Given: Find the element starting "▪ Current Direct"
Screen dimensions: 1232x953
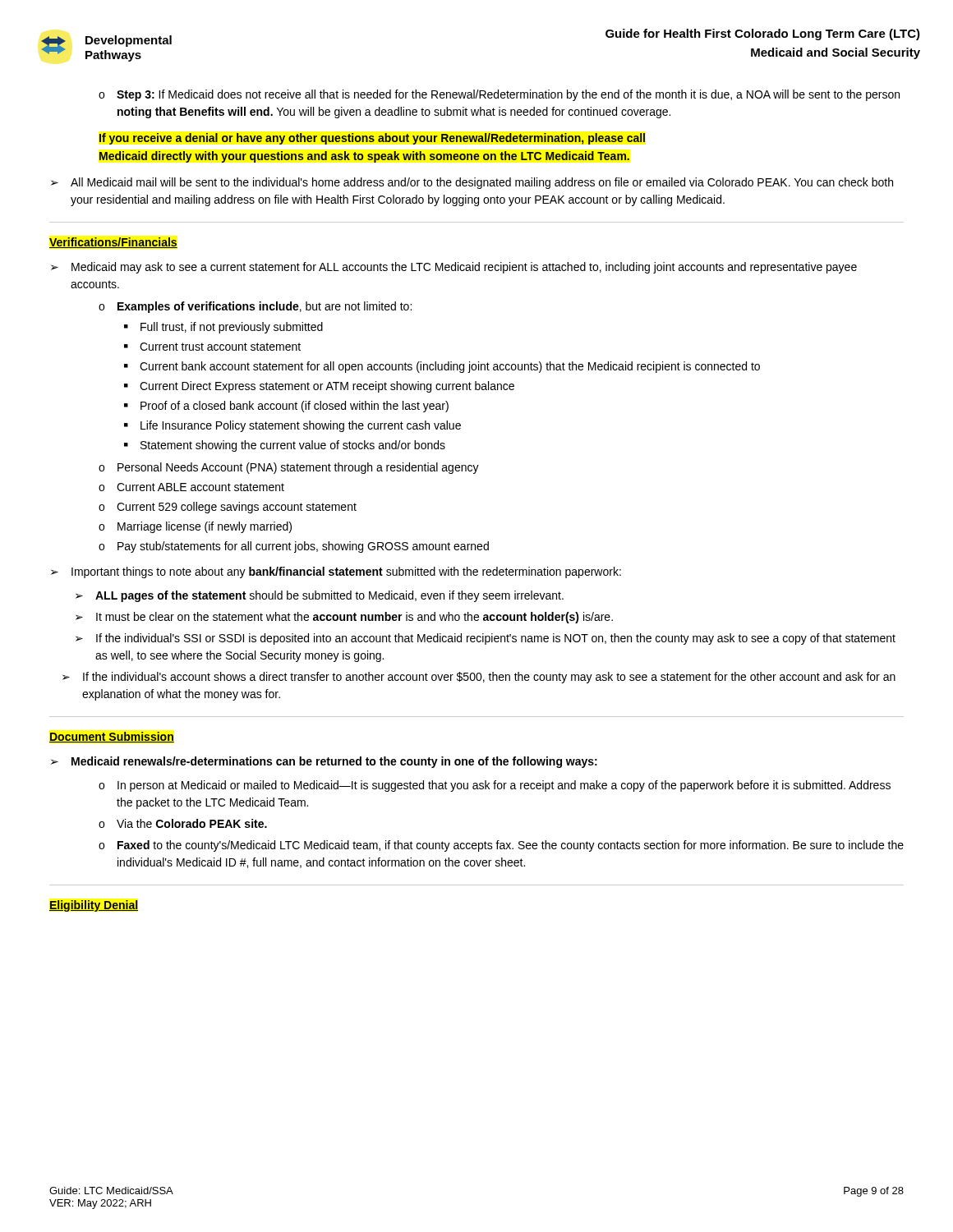Looking at the screenshot, I should coord(319,386).
